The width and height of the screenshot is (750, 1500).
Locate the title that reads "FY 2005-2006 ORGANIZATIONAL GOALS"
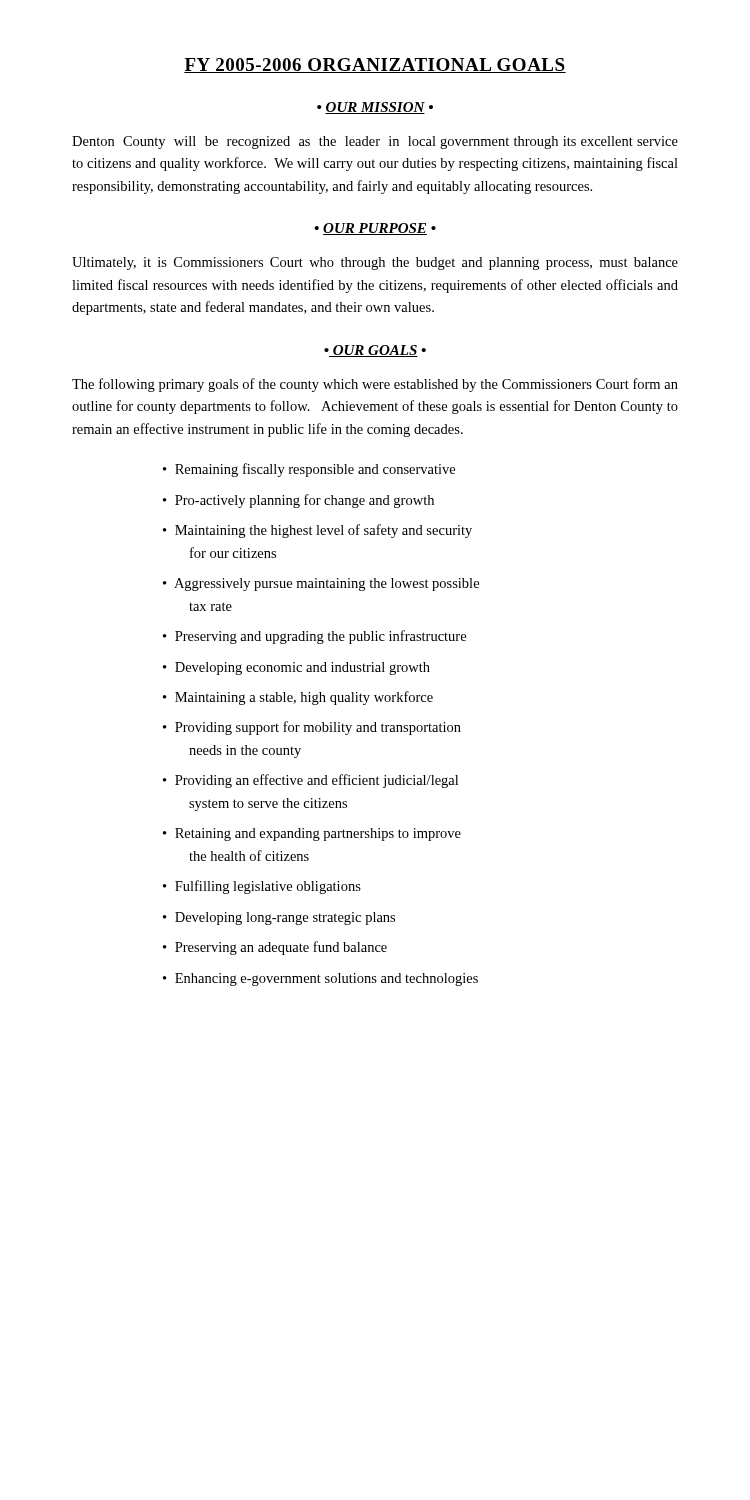pos(375,64)
